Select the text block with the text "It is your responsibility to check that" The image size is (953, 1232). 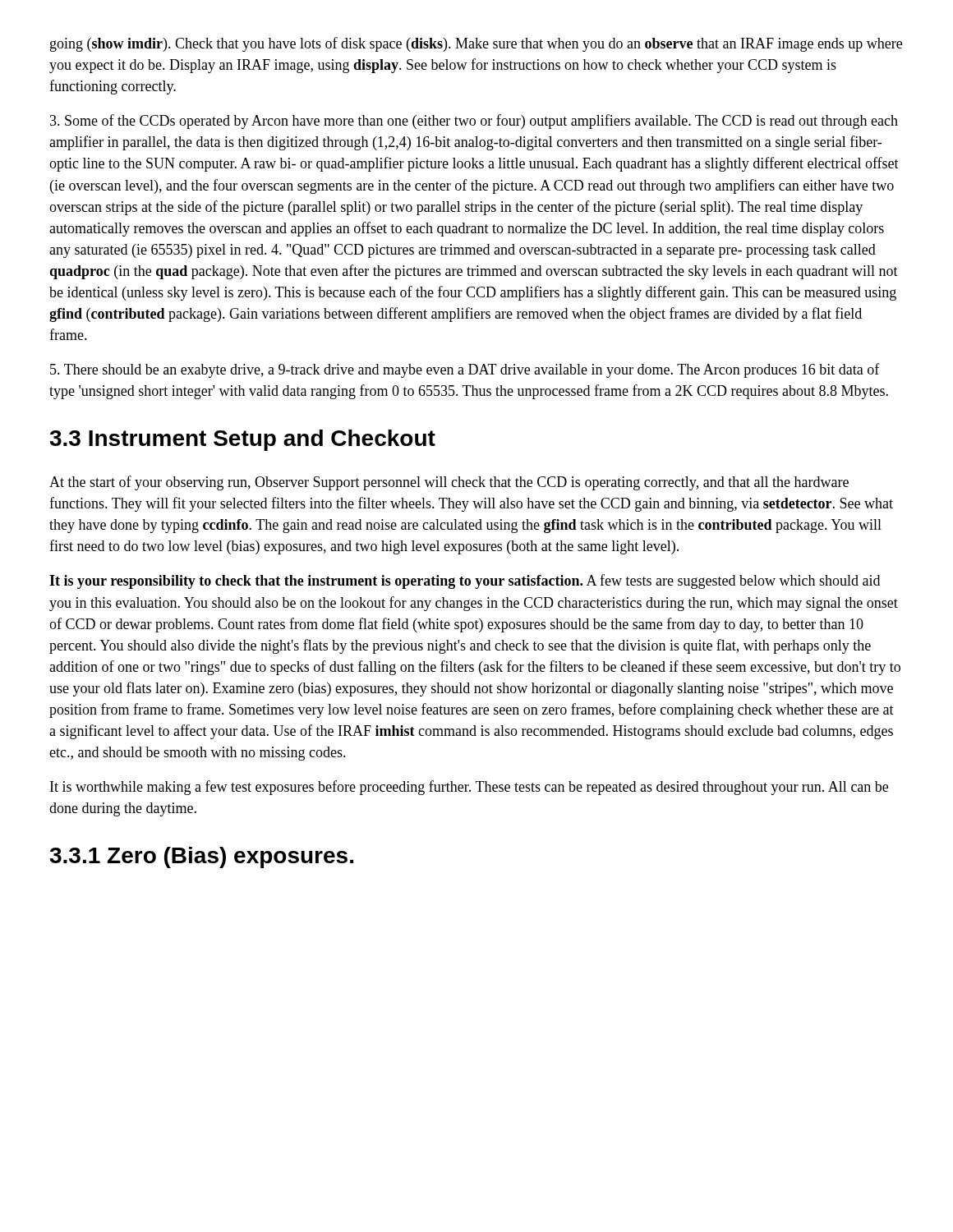click(x=475, y=667)
